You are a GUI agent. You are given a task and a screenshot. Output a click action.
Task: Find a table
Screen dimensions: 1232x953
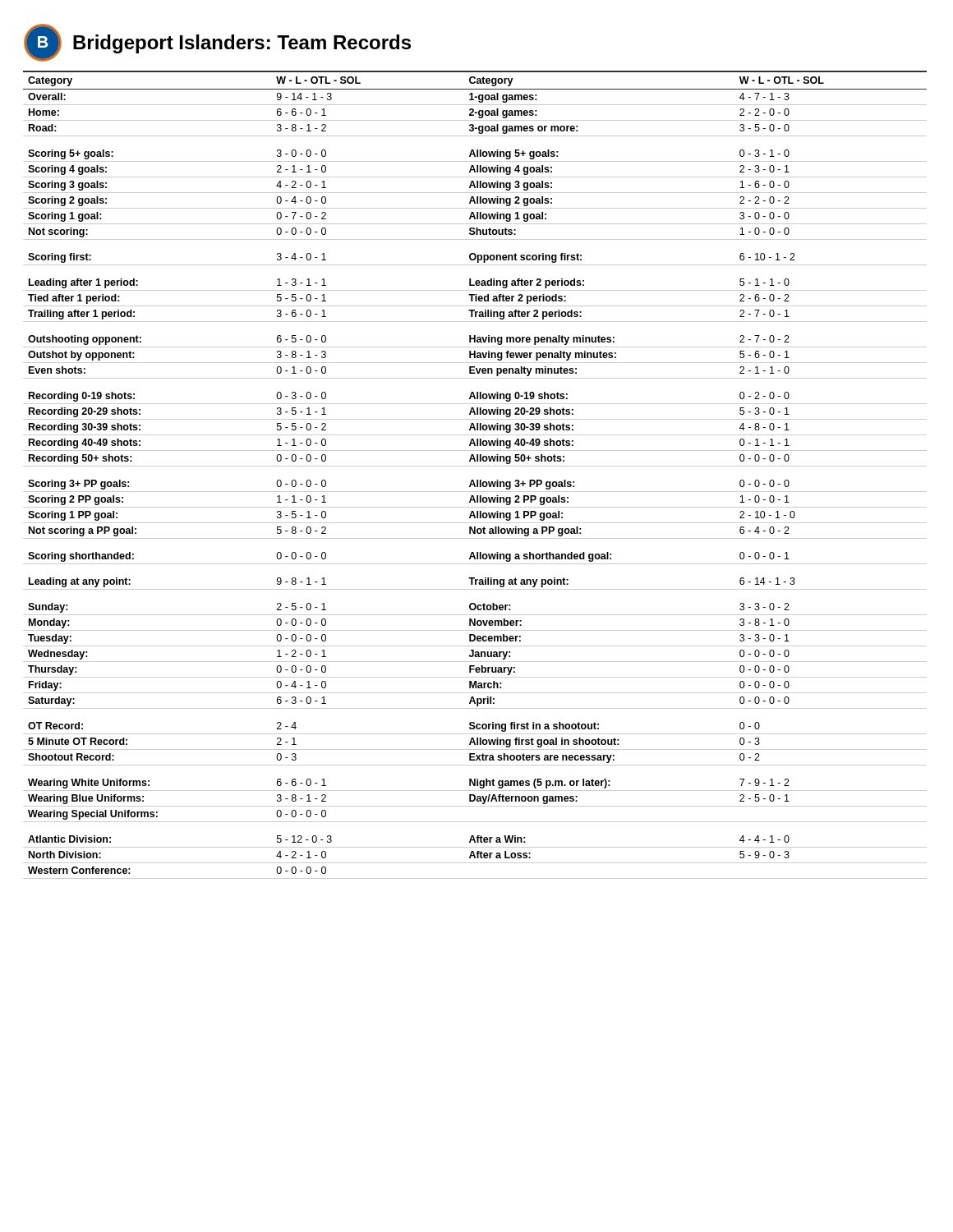point(475,475)
